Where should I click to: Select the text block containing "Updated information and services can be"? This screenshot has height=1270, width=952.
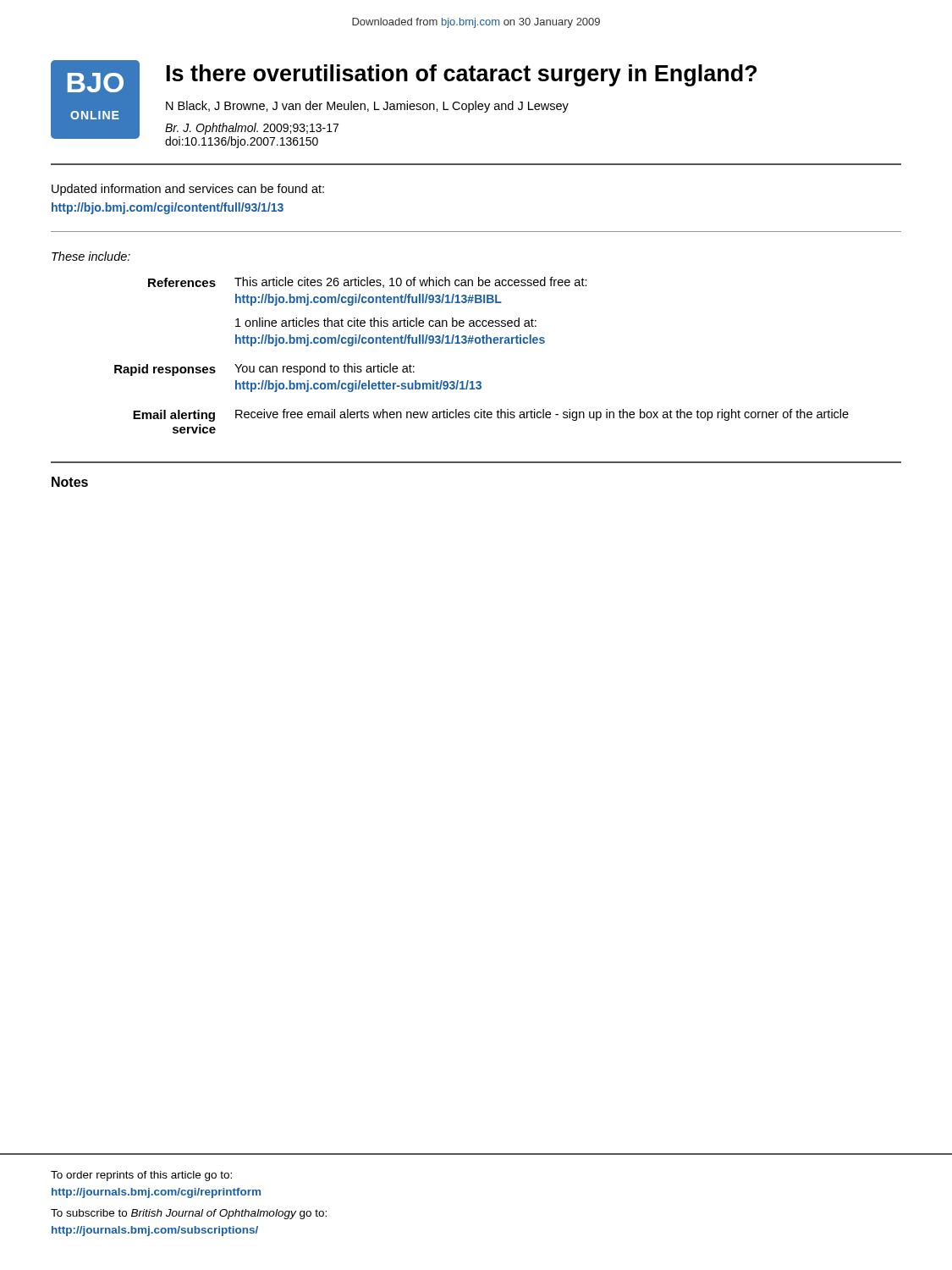click(188, 190)
